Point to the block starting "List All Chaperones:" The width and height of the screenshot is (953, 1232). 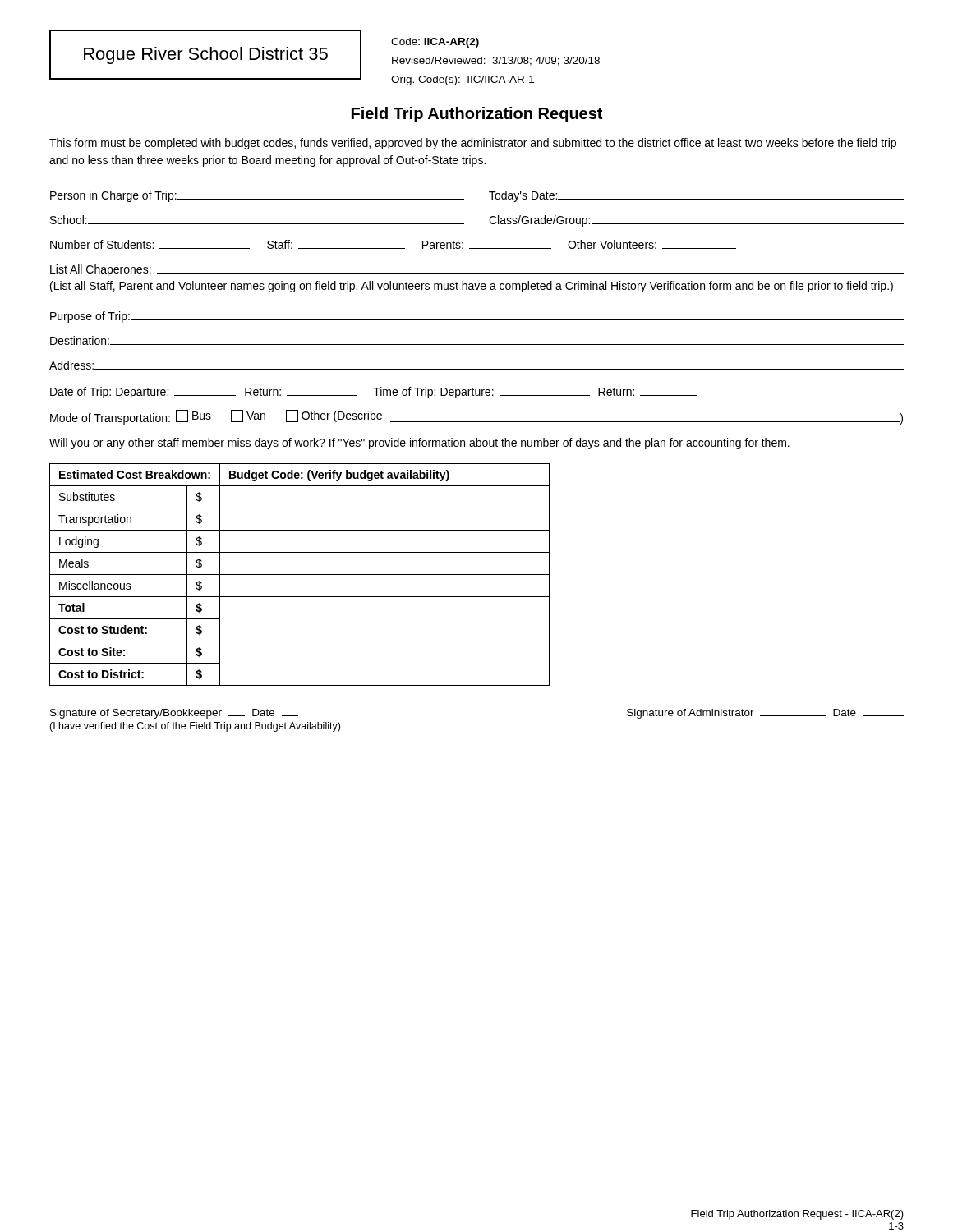[476, 267]
